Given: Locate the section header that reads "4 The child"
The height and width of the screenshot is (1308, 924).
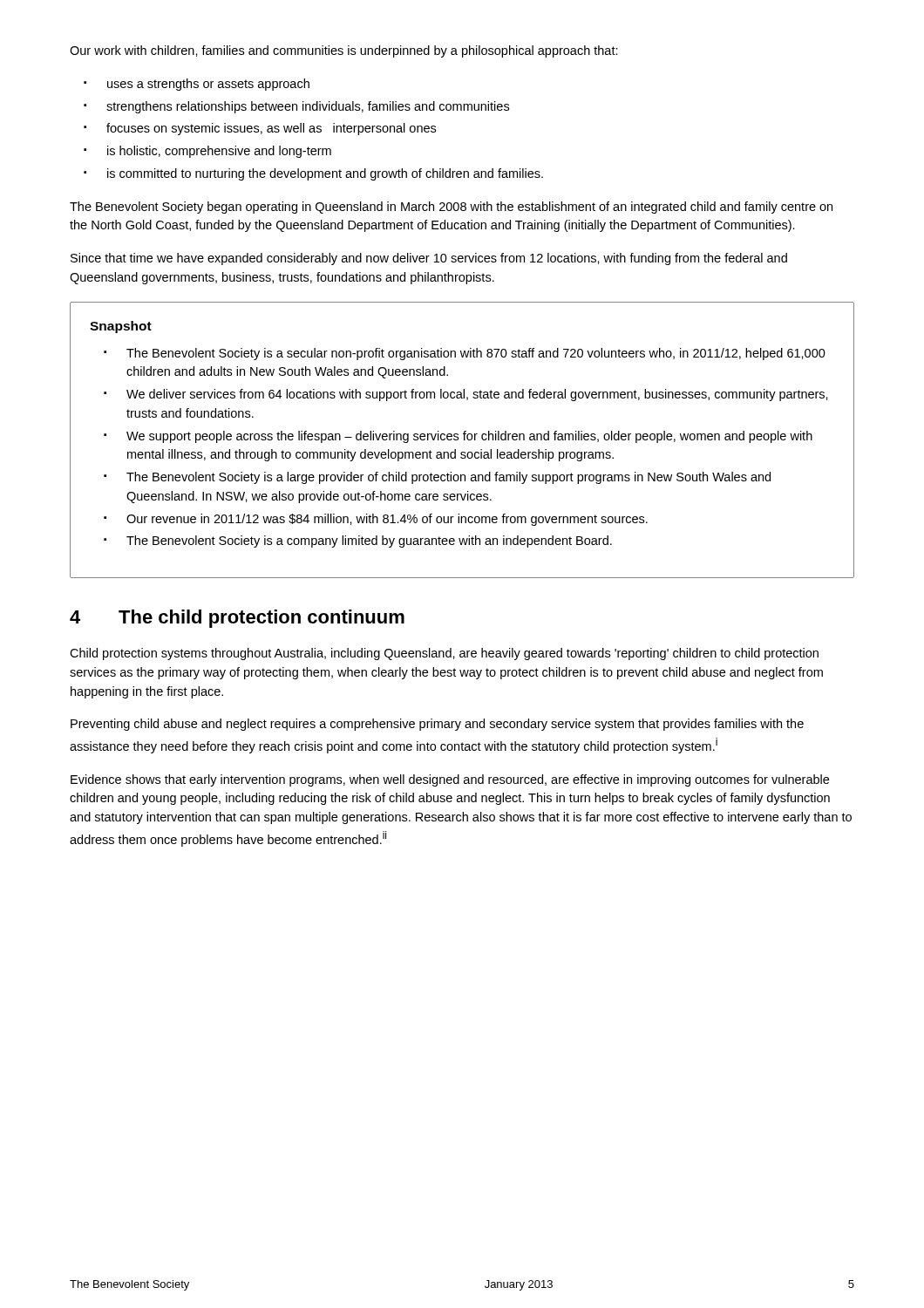Looking at the screenshot, I should pyautogui.click(x=237, y=617).
